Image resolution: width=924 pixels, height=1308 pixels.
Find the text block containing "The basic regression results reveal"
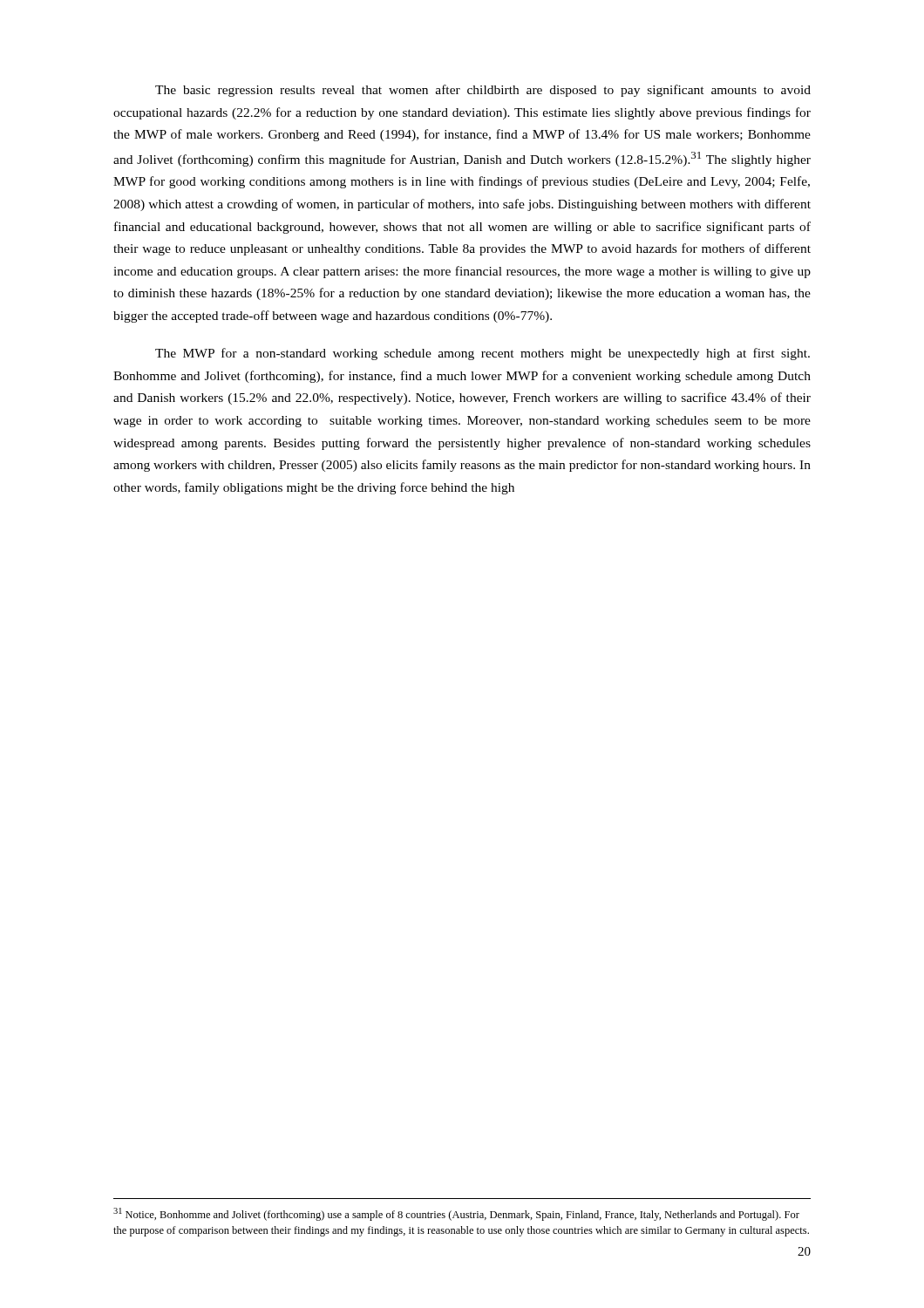click(x=462, y=202)
